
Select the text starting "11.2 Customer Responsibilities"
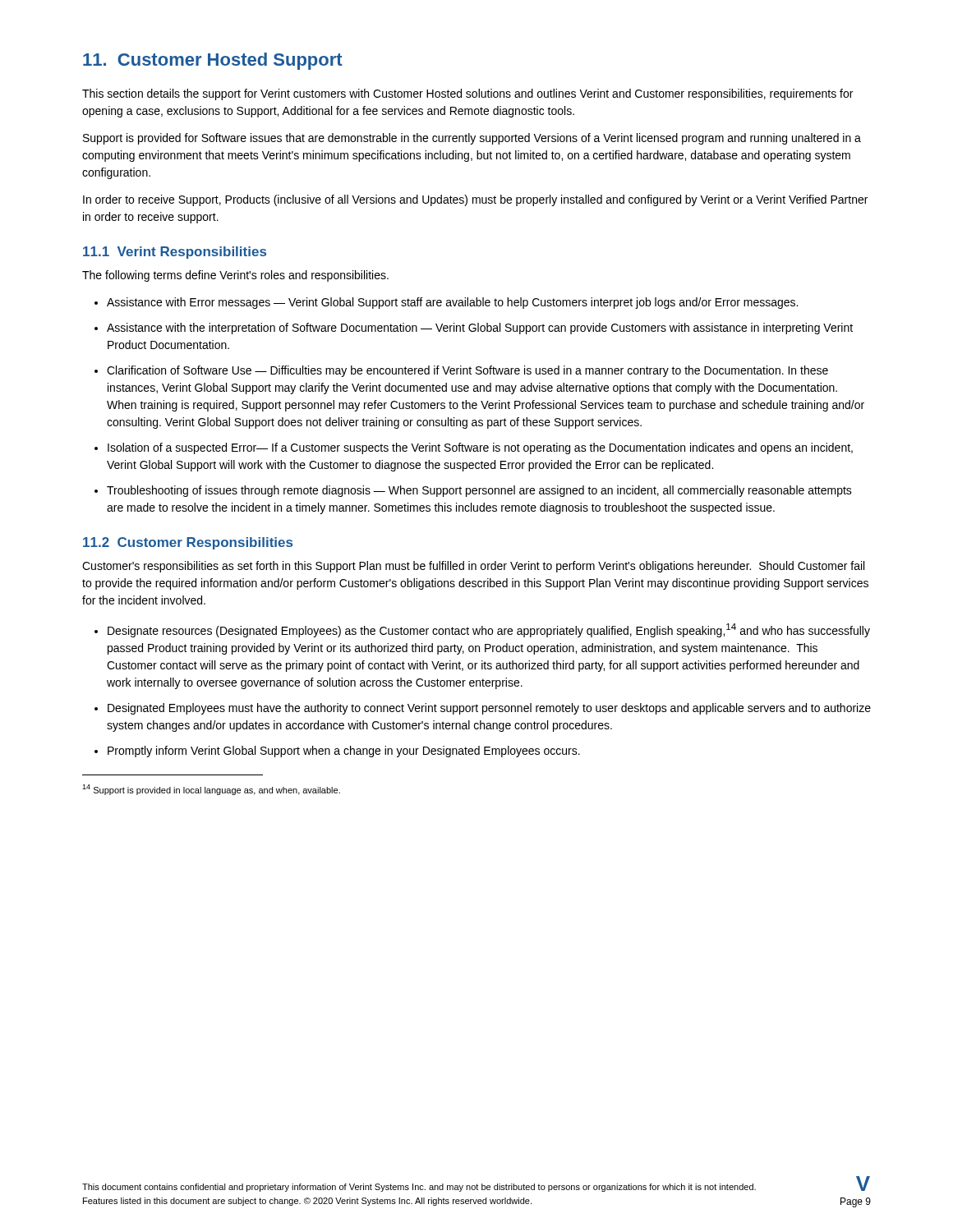[x=188, y=543]
